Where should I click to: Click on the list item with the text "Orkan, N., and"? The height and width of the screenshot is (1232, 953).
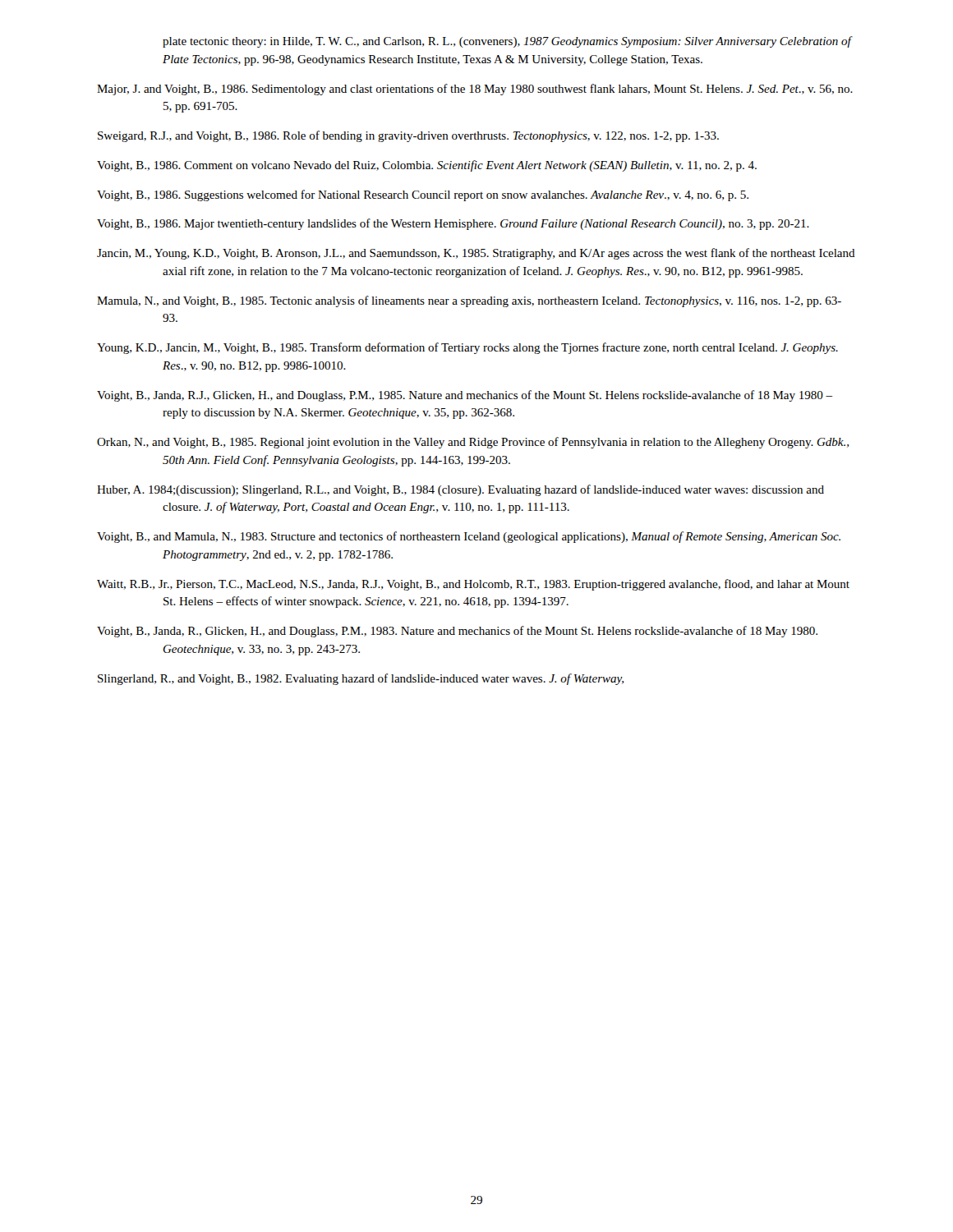(x=473, y=451)
